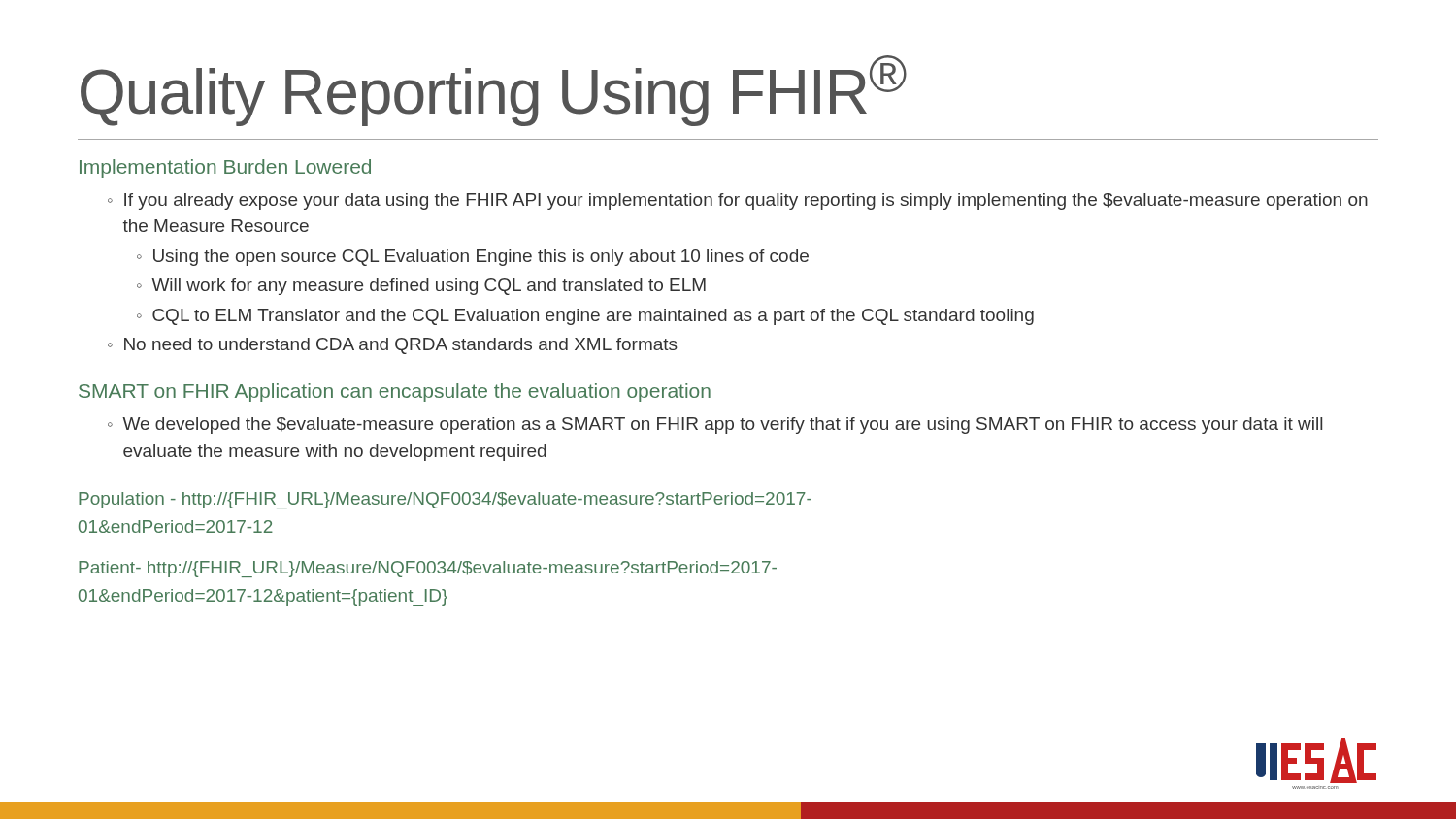This screenshot has height=819, width=1456.
Task: Navigate to the text block starting "◦ If you already expose"
Action: (743, 213)
